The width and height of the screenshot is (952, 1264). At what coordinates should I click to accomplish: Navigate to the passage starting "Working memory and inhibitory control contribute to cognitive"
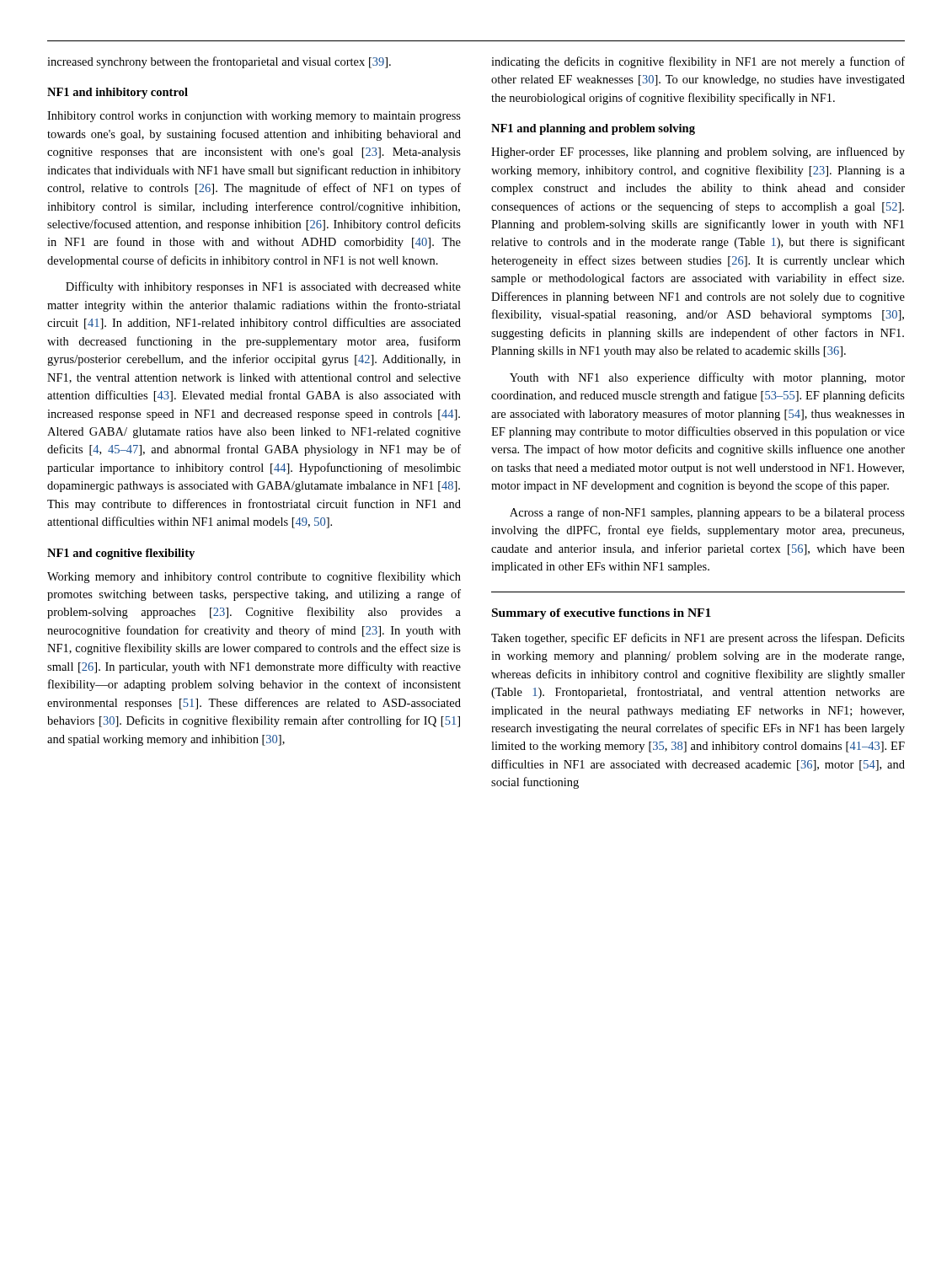click(x=254, y=658)
